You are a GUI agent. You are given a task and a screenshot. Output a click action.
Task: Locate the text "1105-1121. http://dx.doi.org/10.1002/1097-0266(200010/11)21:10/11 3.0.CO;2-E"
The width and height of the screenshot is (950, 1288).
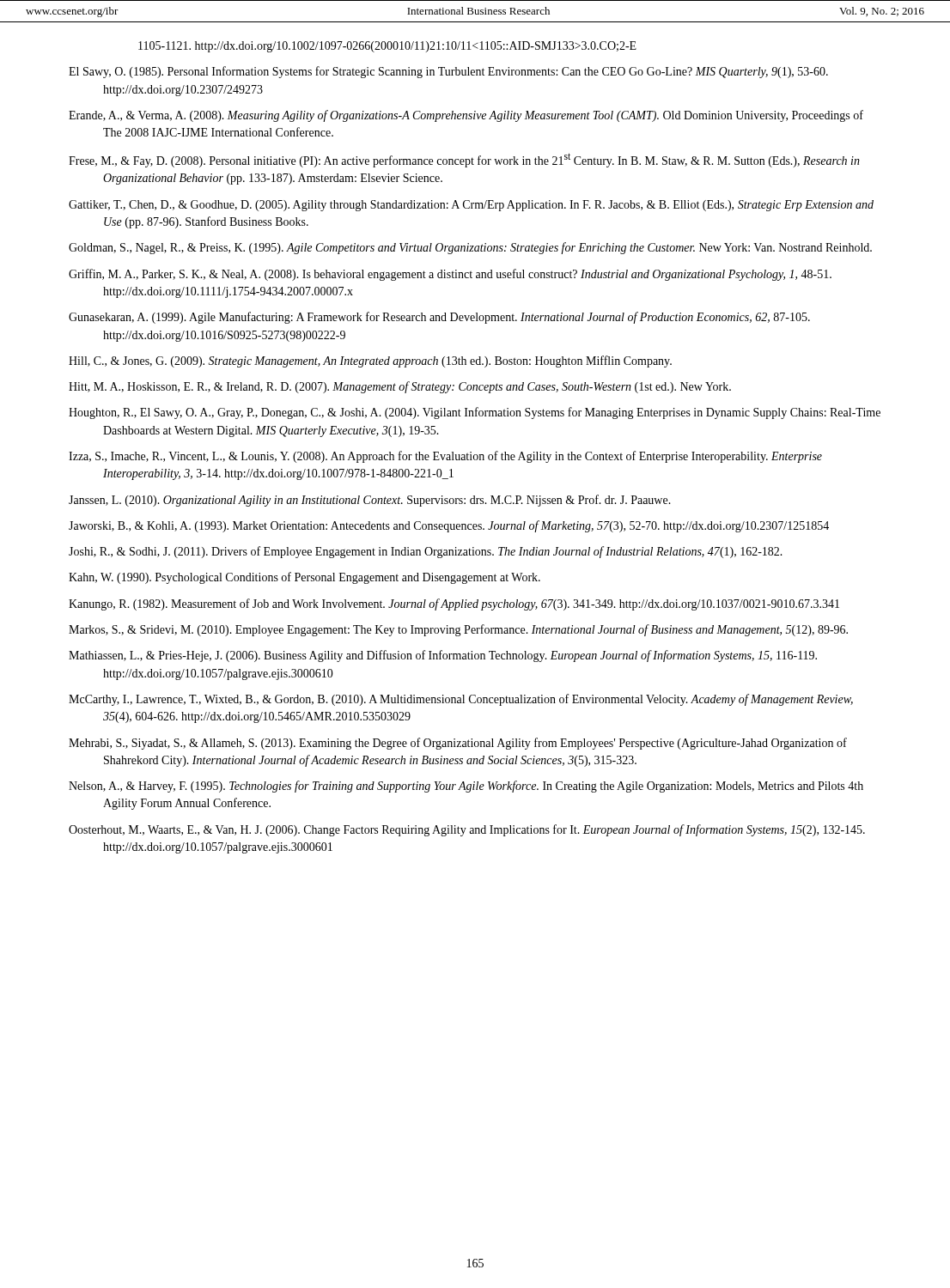click(x=387, y=46)
